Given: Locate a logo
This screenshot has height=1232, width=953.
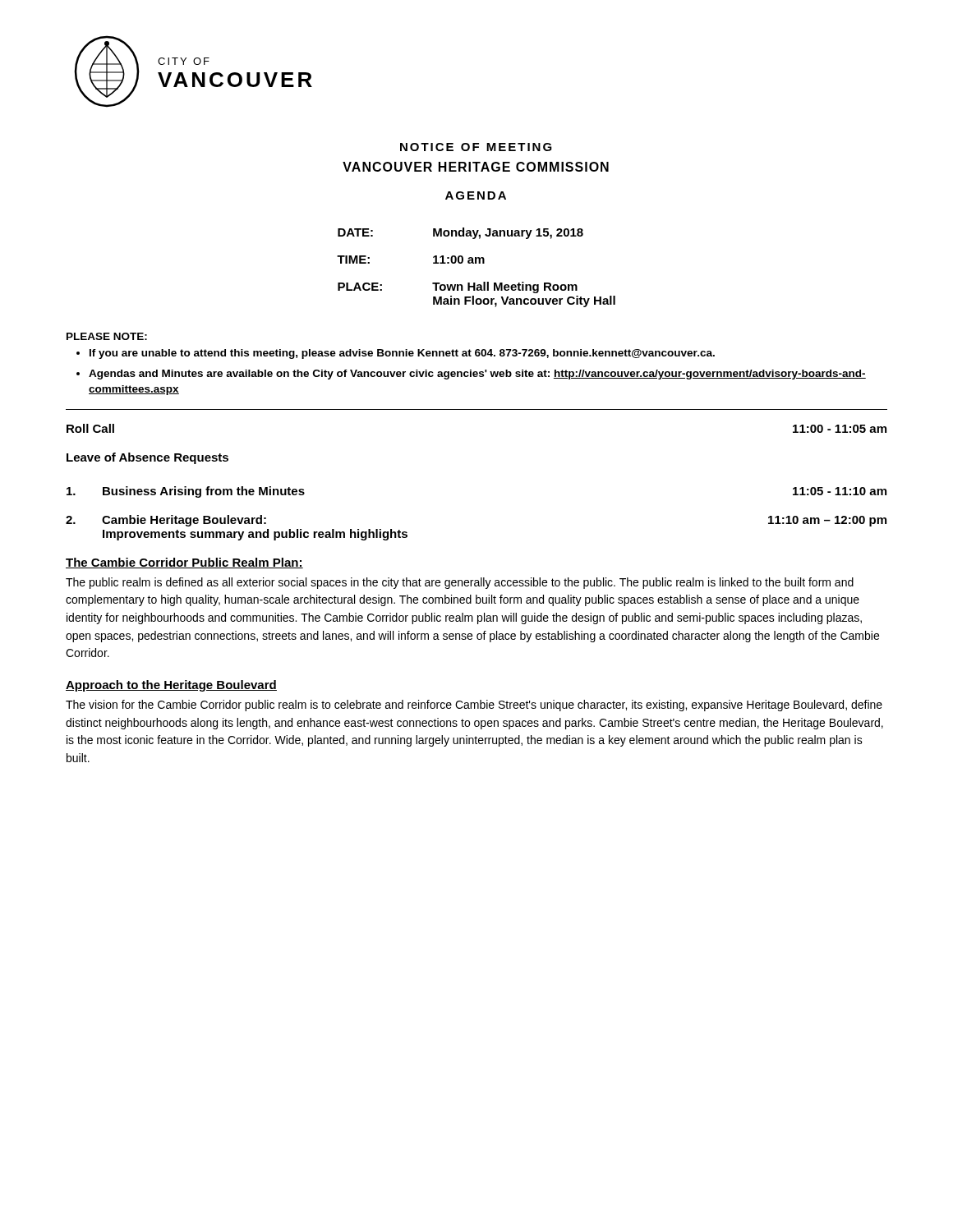Looking at the screenshot, I should (x=476, y=74).
